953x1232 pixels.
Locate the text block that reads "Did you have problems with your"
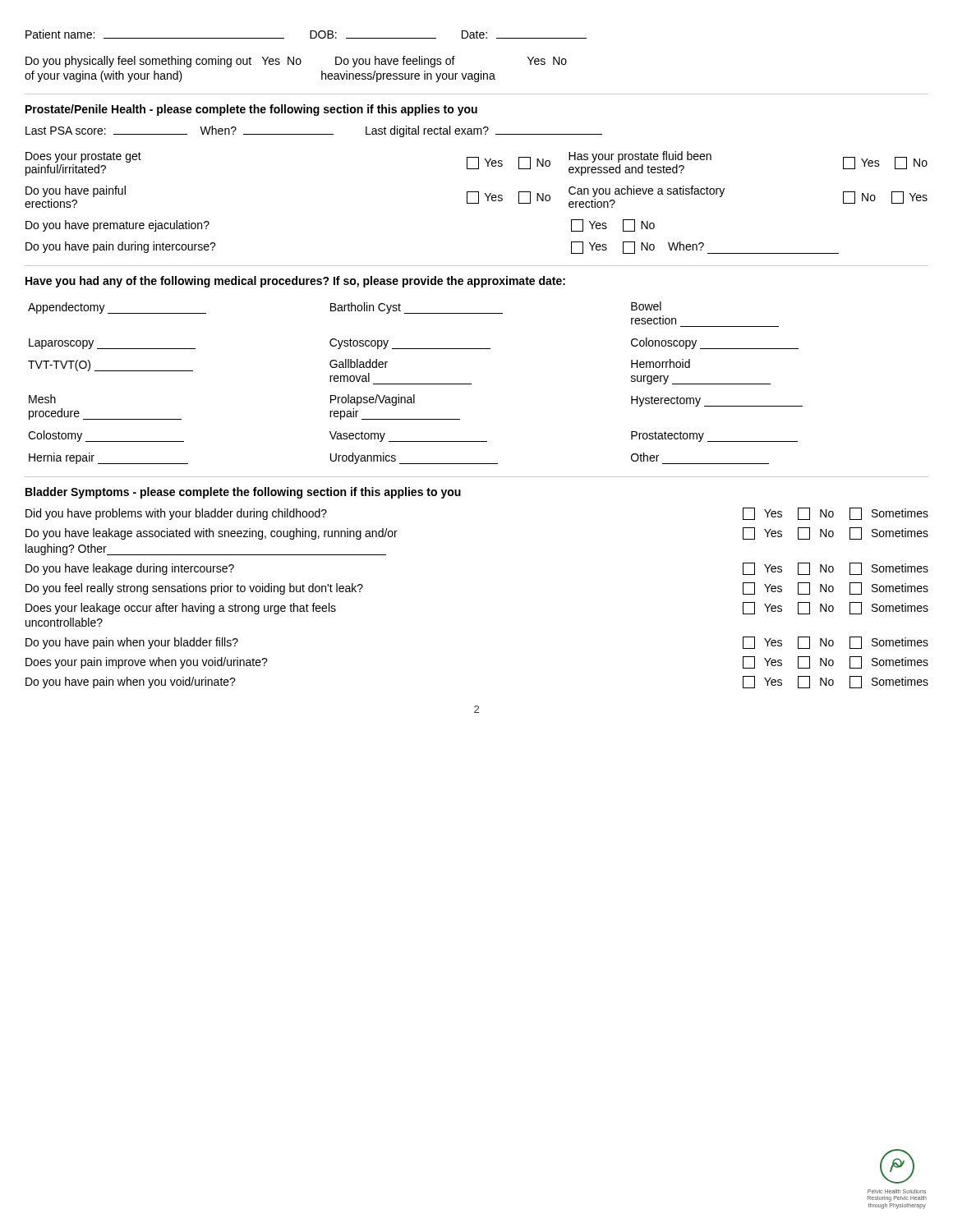175,514
